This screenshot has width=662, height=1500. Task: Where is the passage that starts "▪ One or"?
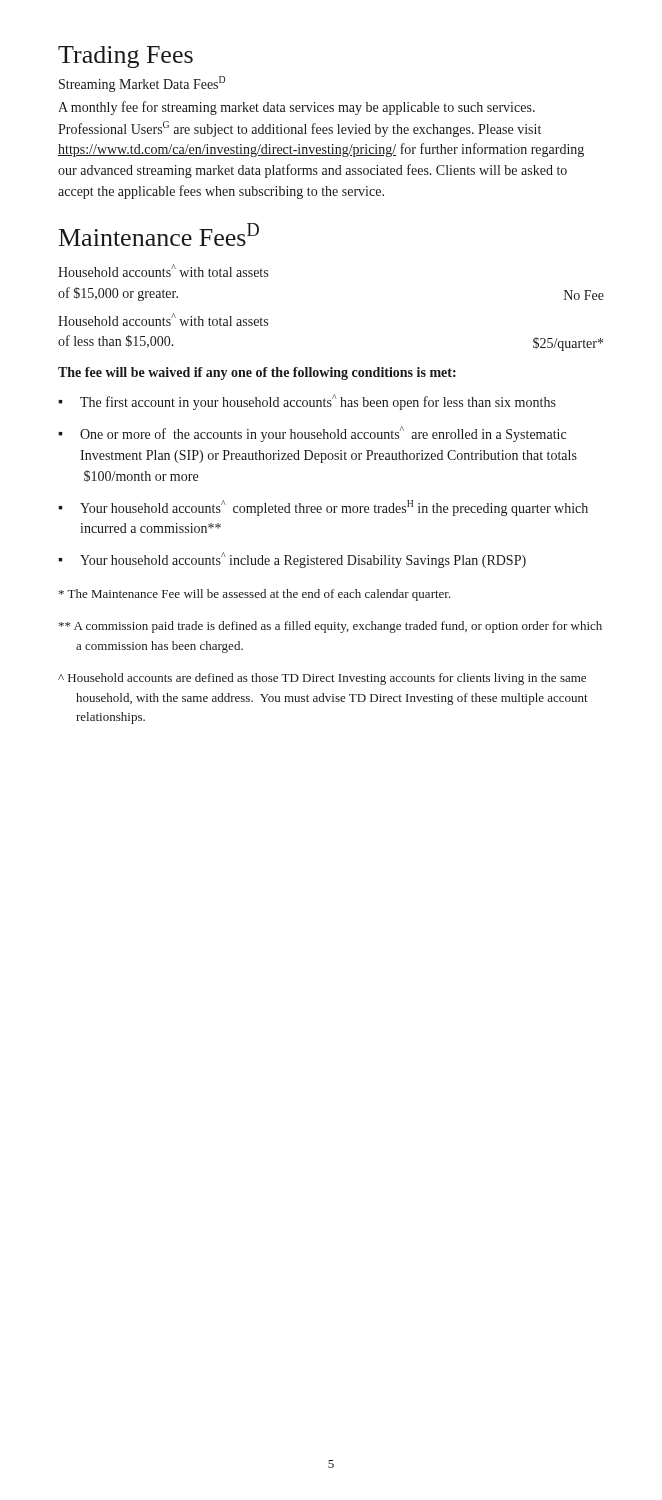[331, 455]
